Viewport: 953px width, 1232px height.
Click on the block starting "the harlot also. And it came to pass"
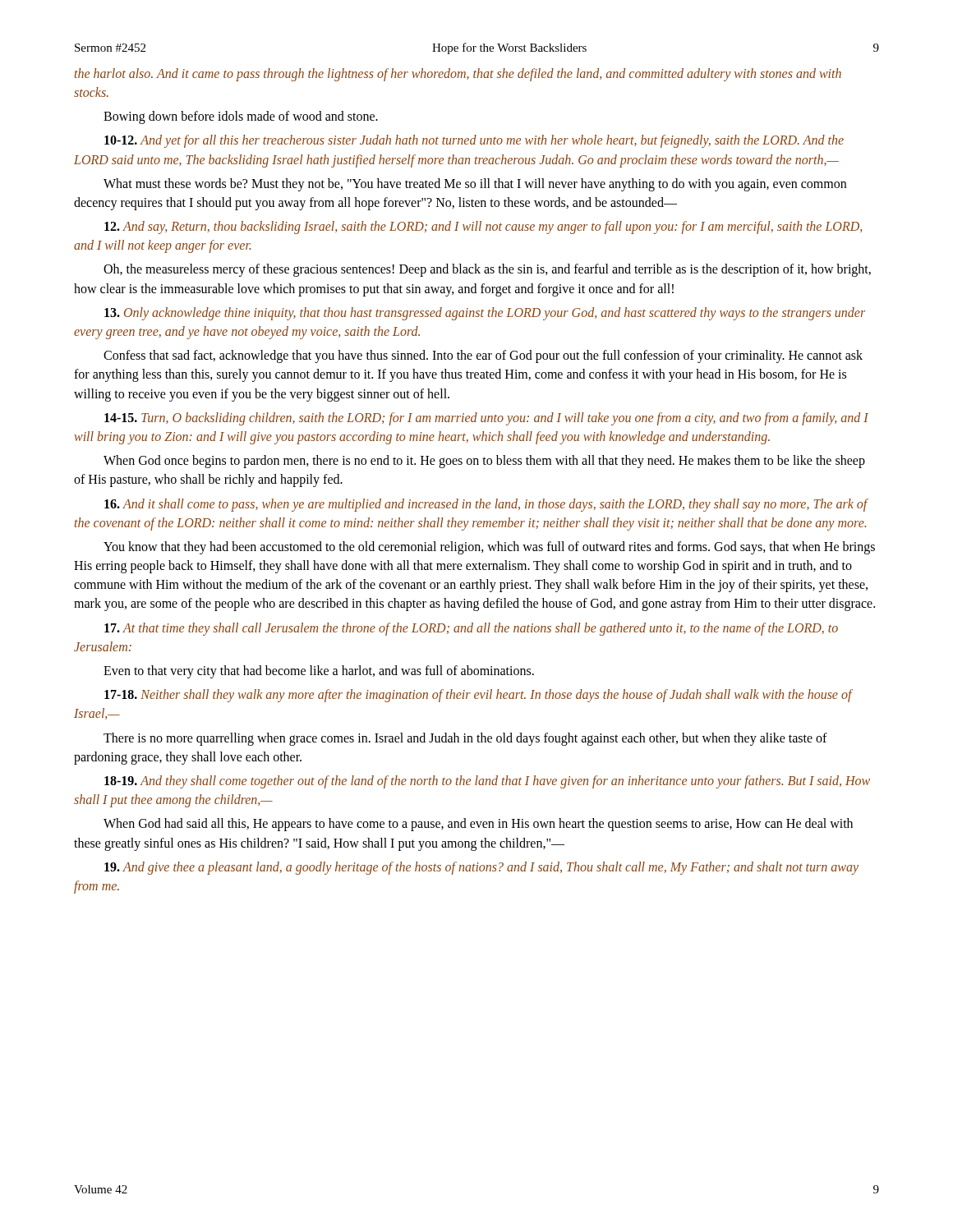coord(476,83)
